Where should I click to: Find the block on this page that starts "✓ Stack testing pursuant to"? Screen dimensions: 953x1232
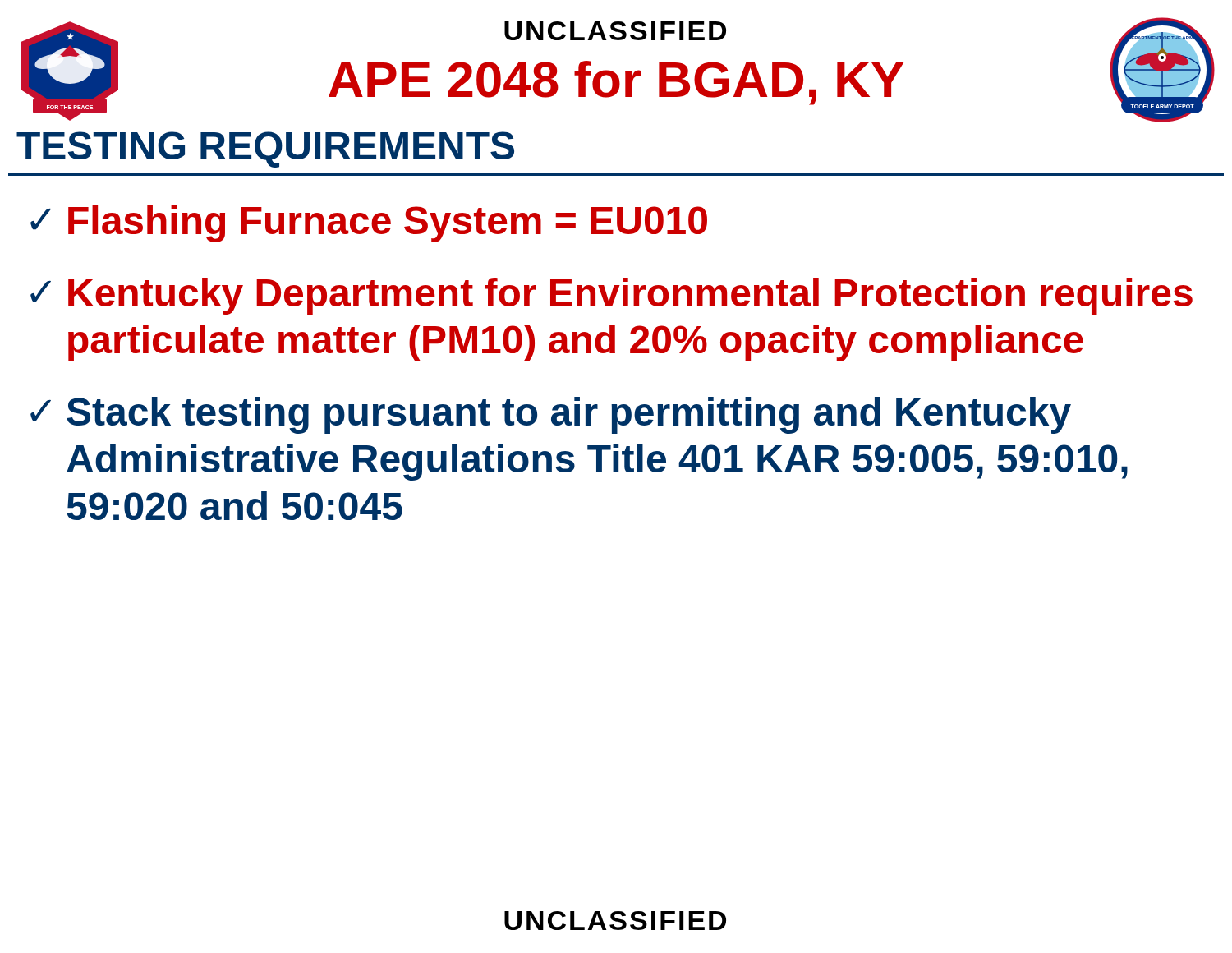616,459
